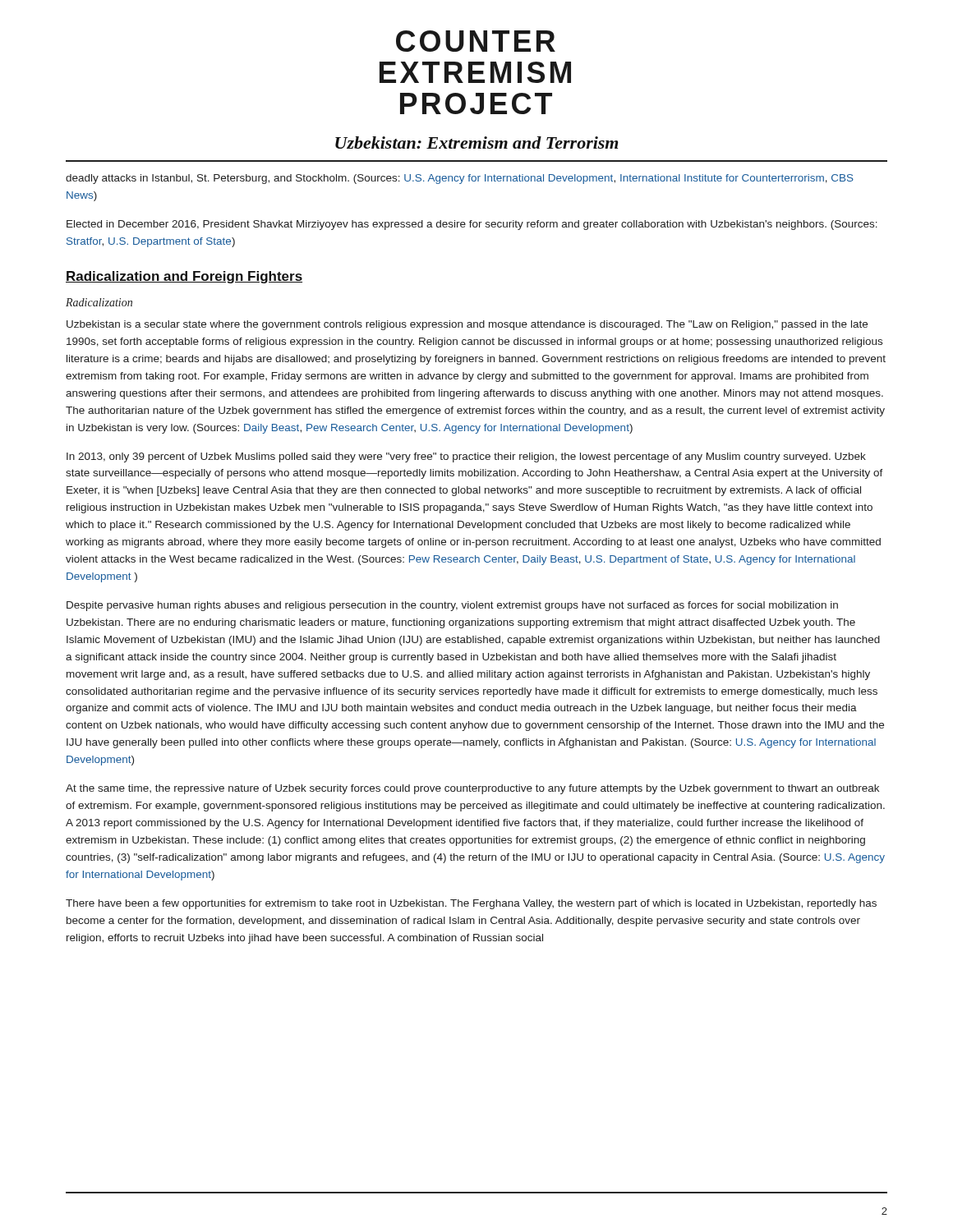Click the passage that begins "In 2013, only 39 percent of"
The width and height of the screenshot is (953, 1232).
click(474, 516)
